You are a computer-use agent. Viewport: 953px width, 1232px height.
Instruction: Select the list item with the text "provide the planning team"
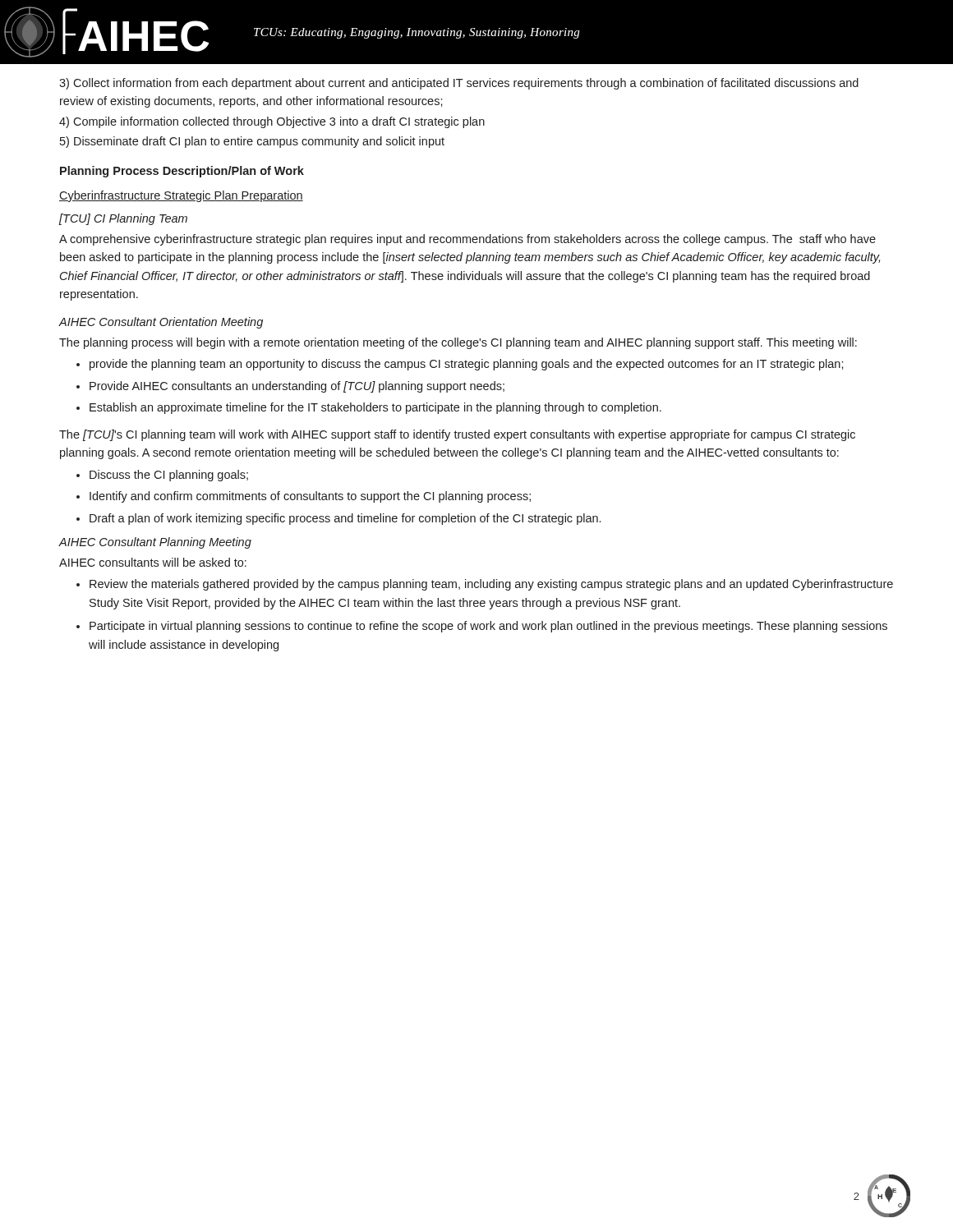click(466, 364)
